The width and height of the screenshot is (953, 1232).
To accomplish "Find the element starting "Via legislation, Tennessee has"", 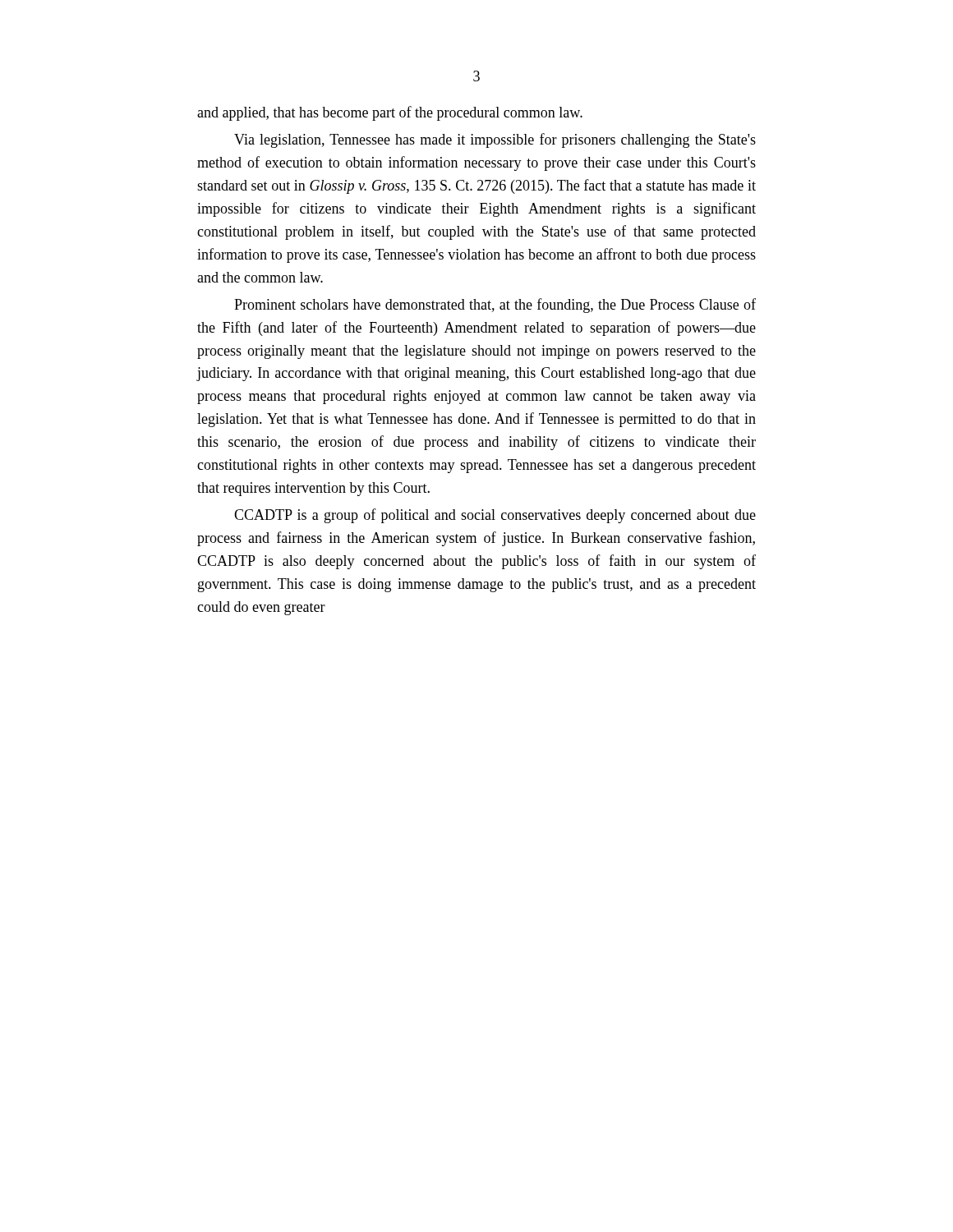I will (x=476, y=209).
